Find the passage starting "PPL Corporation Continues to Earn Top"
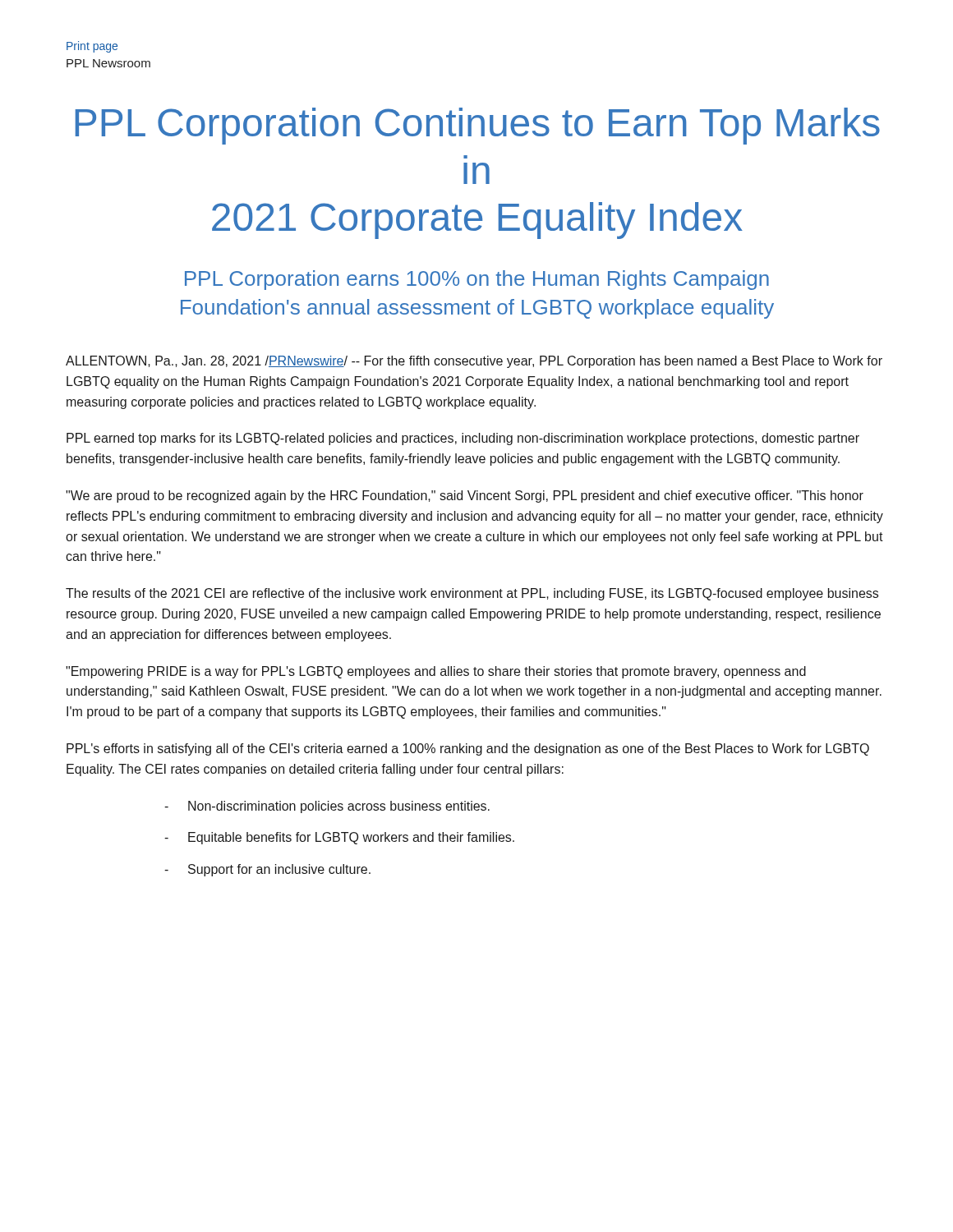The width and height of the screenshot is (953, 1232). (476, 170)
